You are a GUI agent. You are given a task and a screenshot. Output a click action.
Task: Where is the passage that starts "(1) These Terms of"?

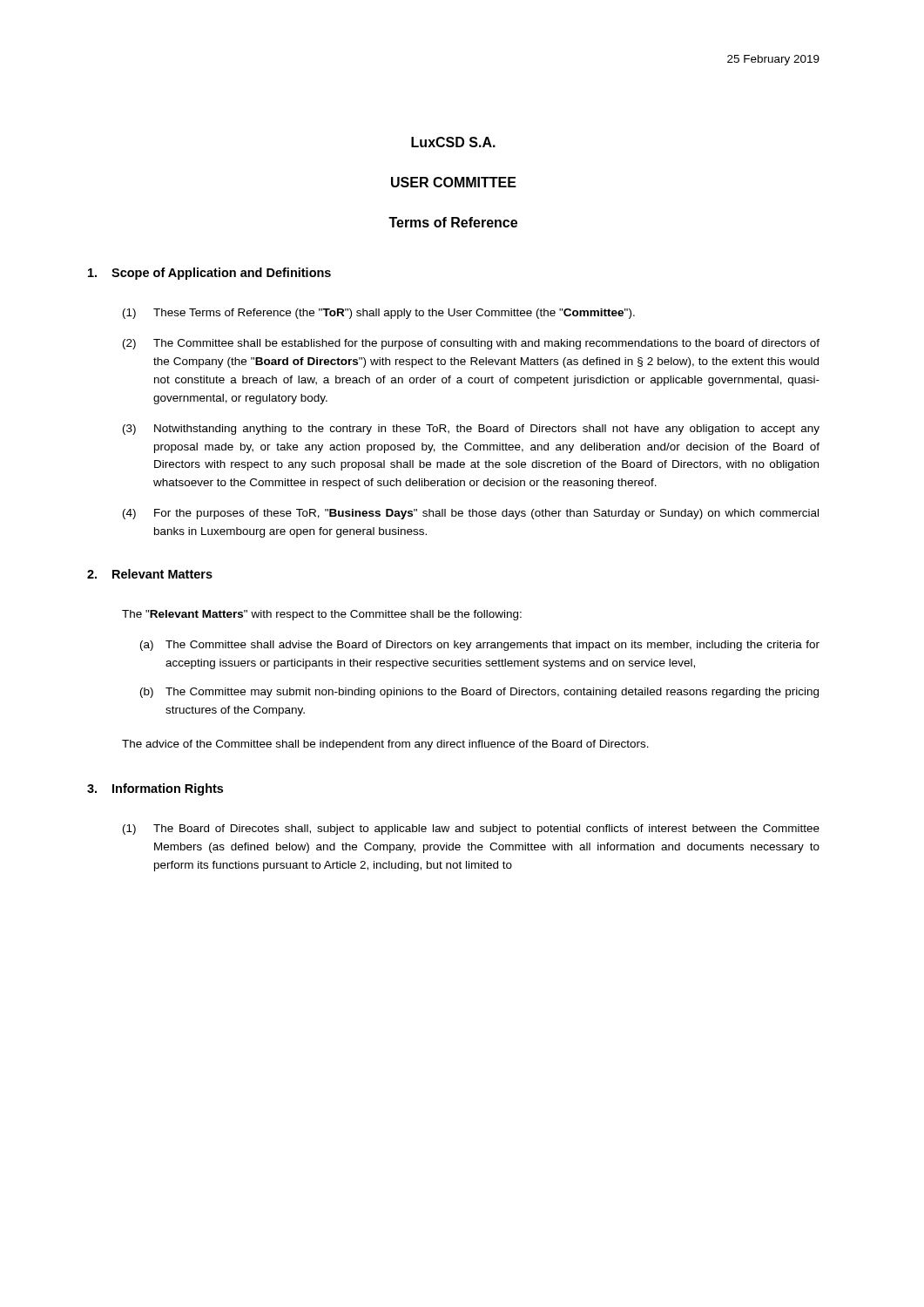pos(471,313)
